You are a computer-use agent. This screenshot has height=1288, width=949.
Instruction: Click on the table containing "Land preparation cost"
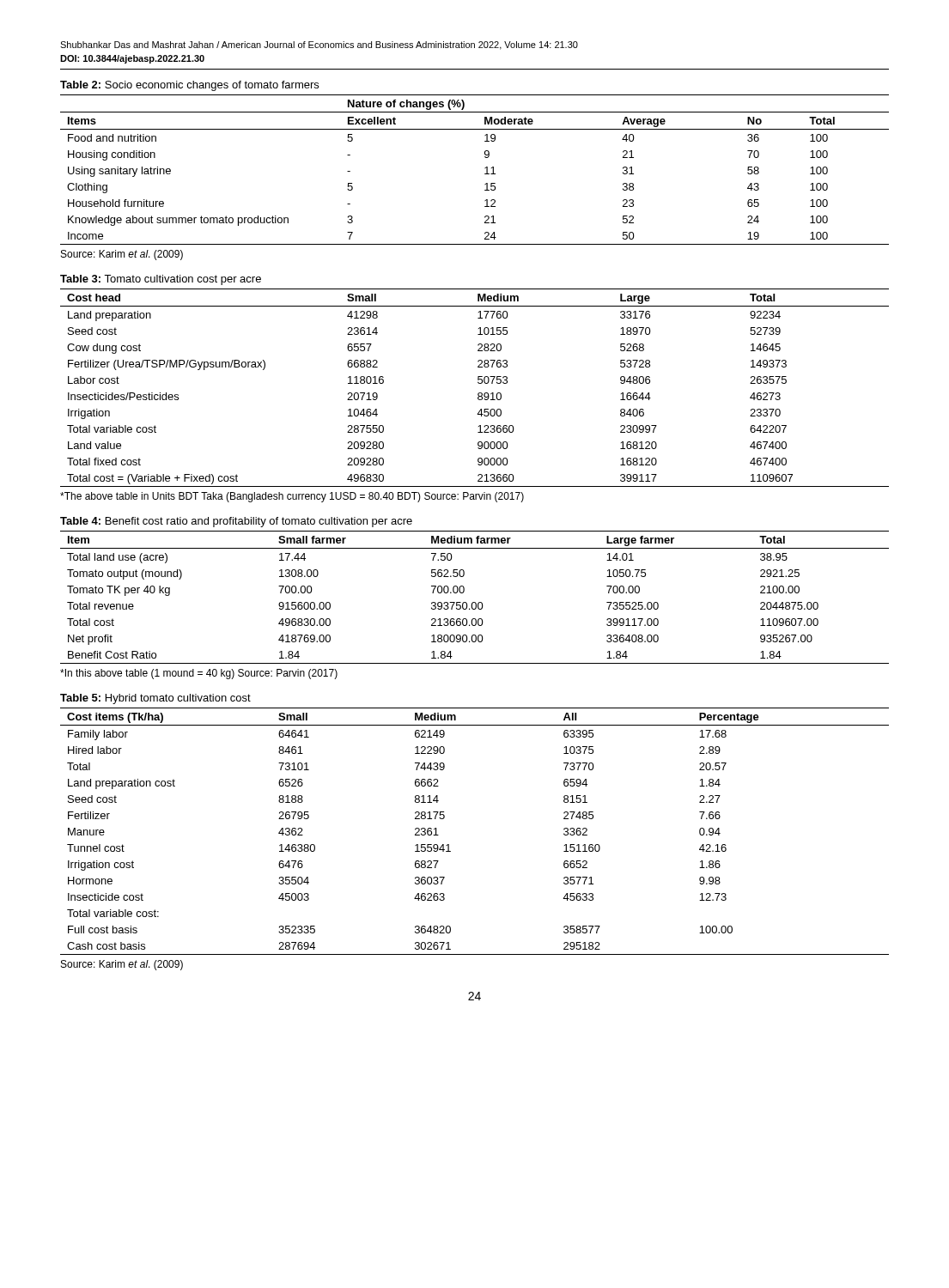click(x=474, y=831)
